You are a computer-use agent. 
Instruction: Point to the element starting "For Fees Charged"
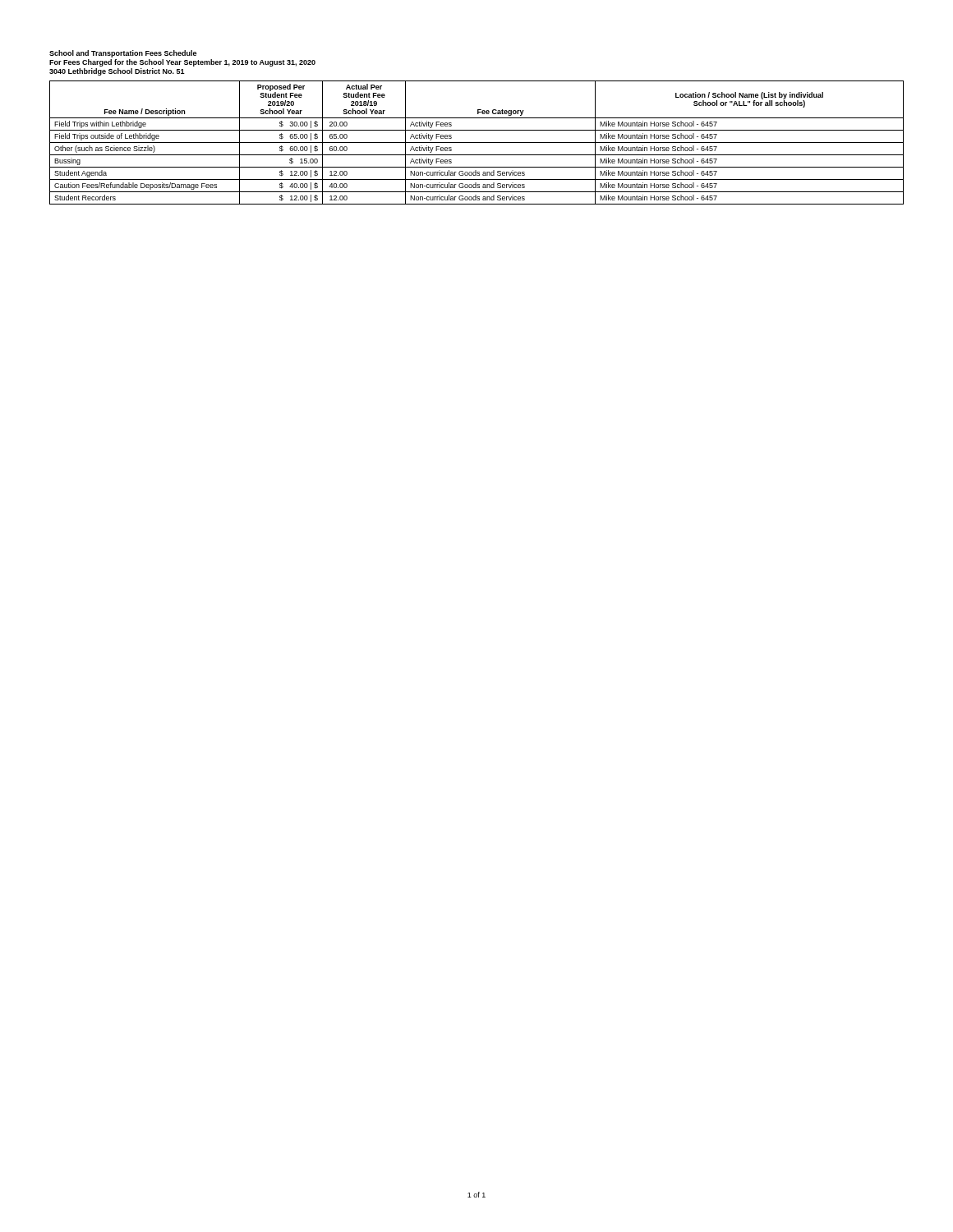[182, 62]
